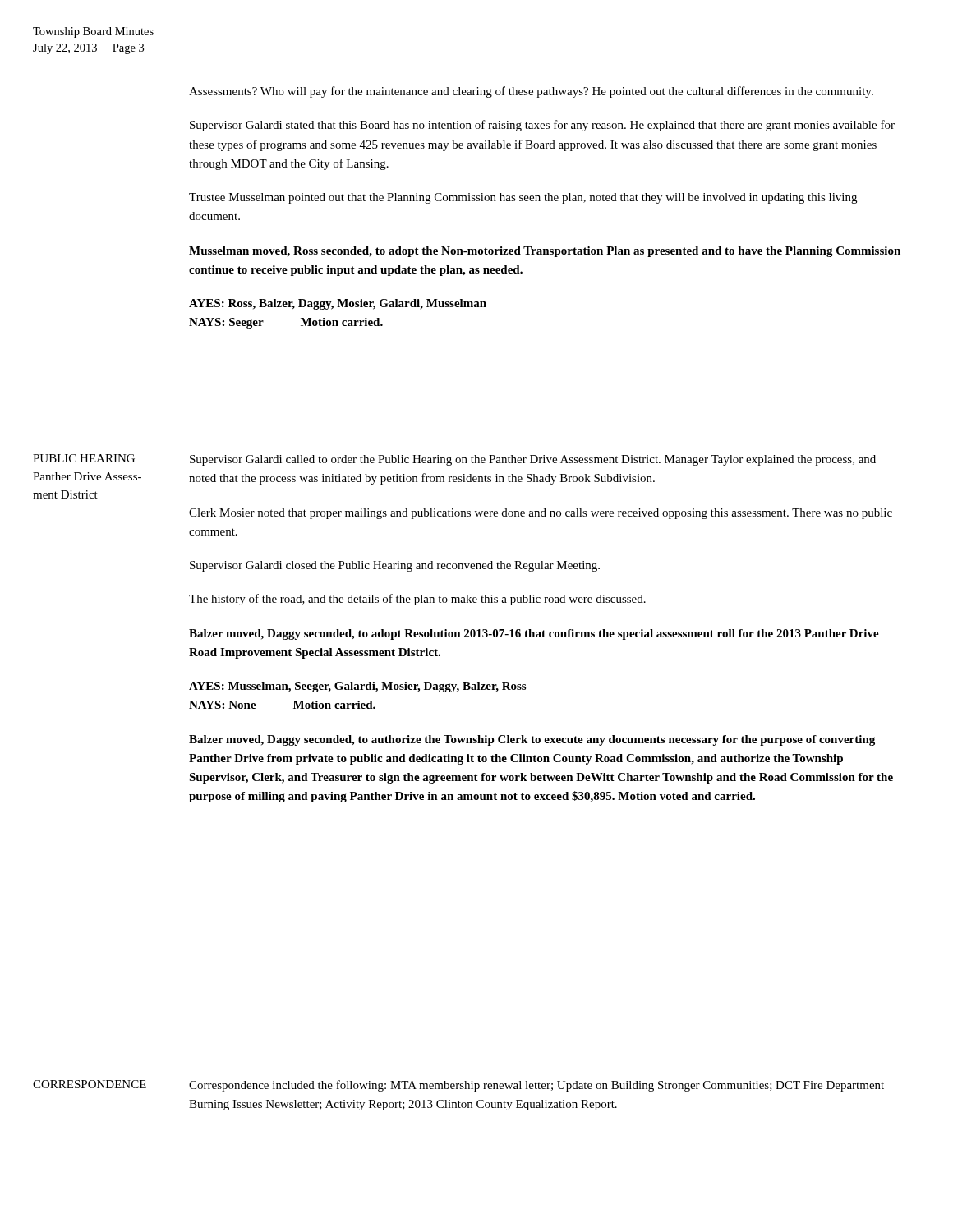Where is the passage that starts "AYES: Musselman, Seeger,"?
The width and height of the screenshot is (953, 1232).
pos(358,695)
